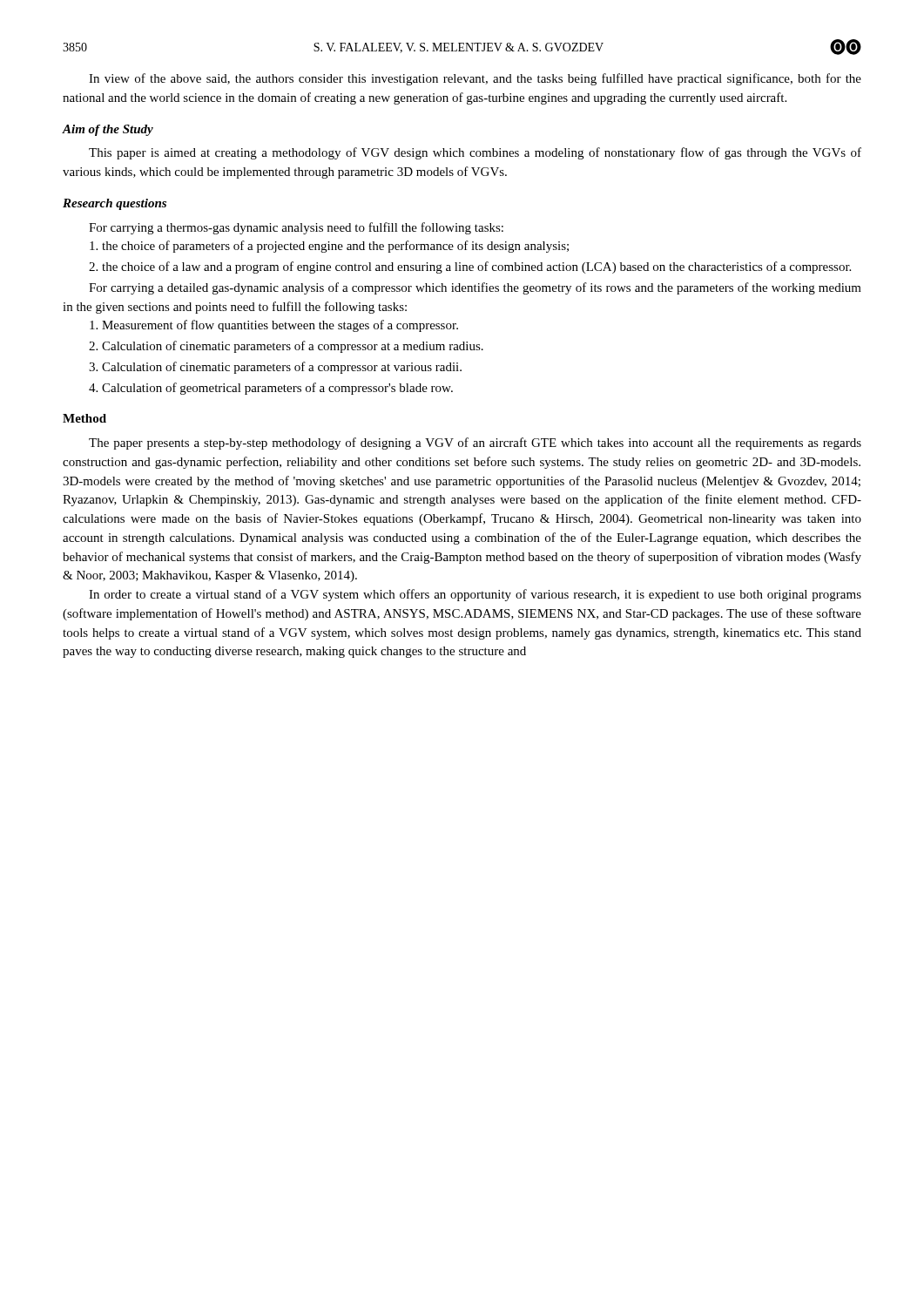Image resolution: width=924 pixels, height=1307 pixels.
Task: Click the passage that begins "In view of the"
Action: (x=462, y=89)
